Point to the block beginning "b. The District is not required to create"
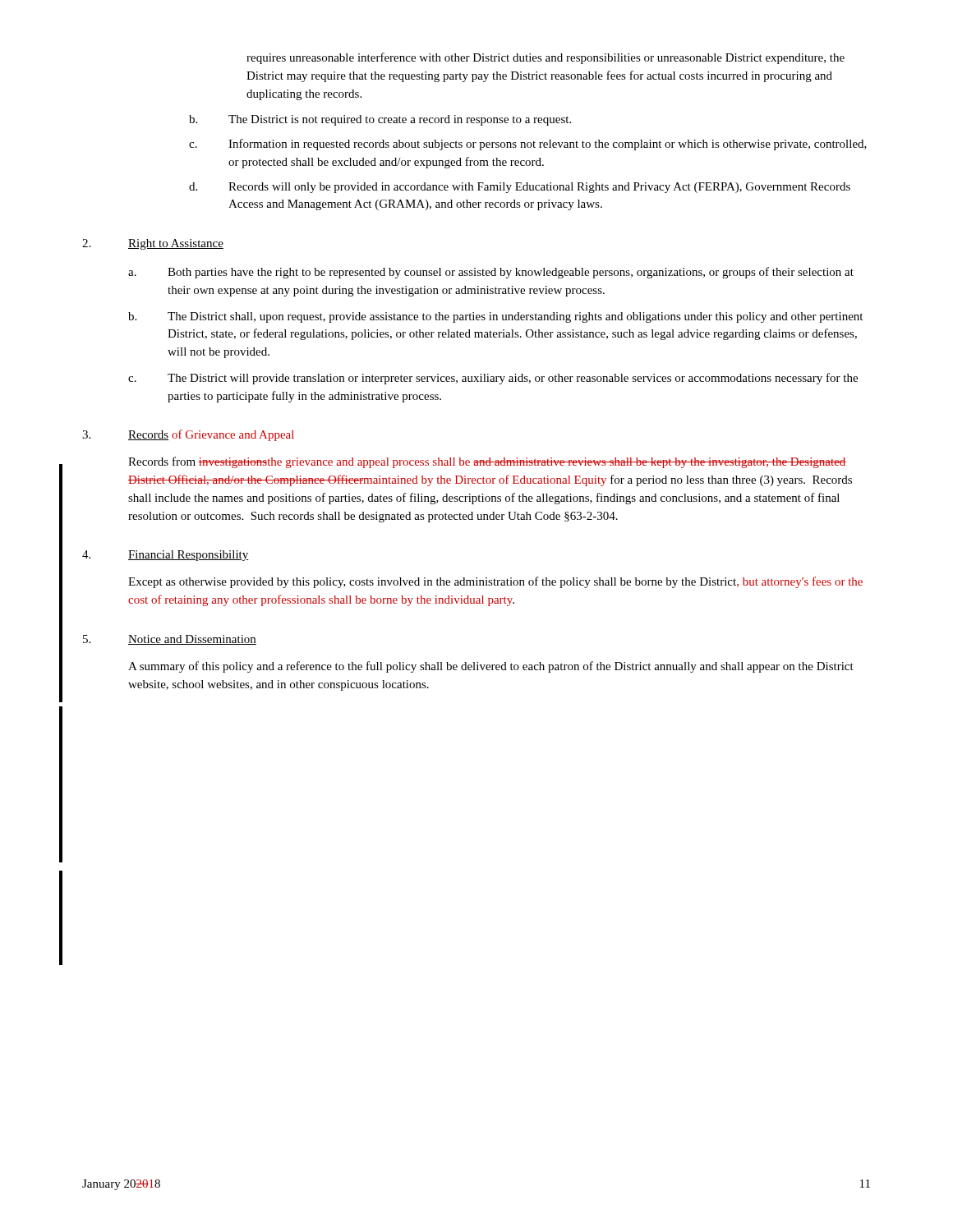Screen dimensions: 1232x953 (x=530, y=120)
